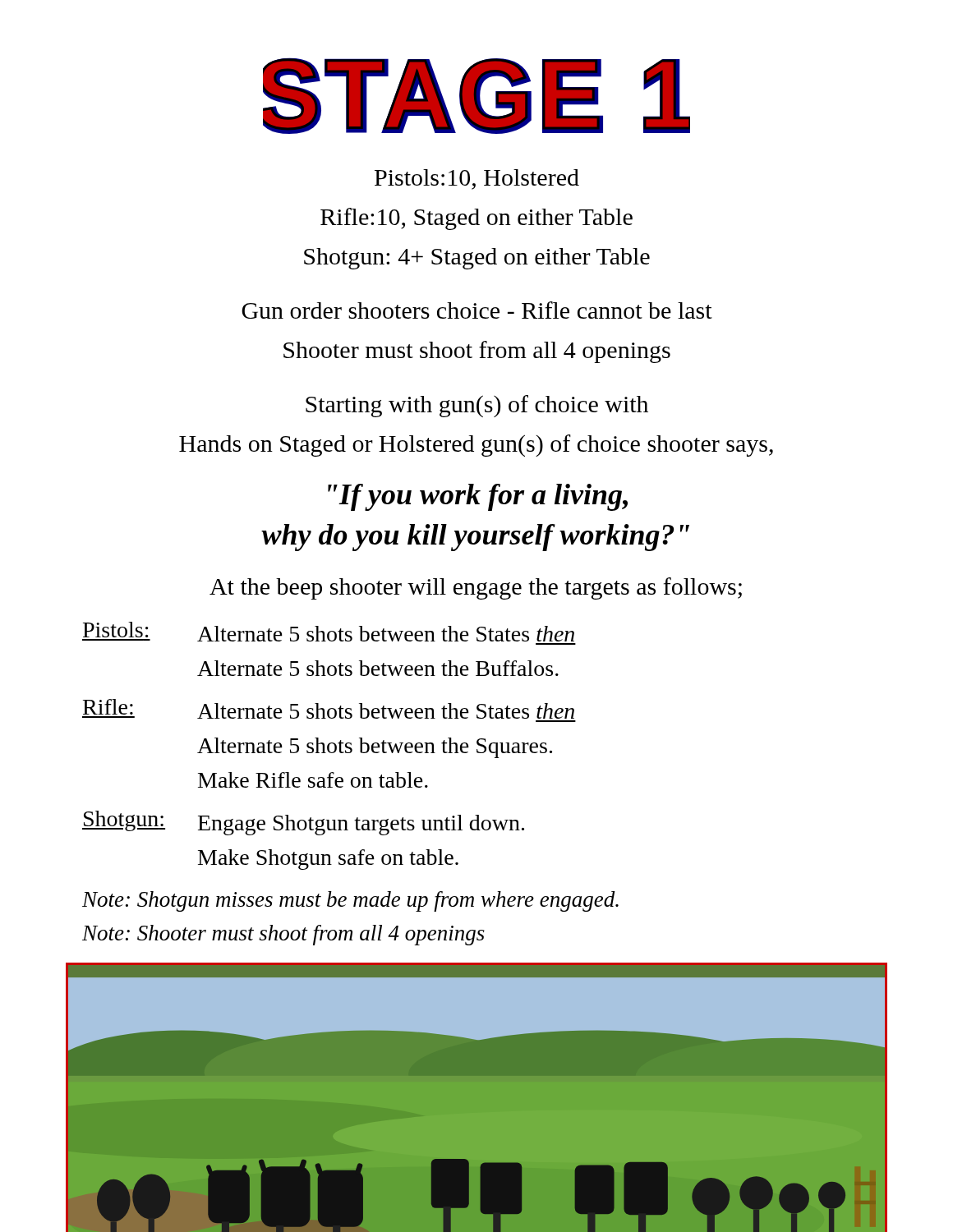
Task: Point to the title beginning ".st { font-family: Impact, Arial Black, sans-serif; font-size:"
Action: pyautogui.click(x=477, y=88)
